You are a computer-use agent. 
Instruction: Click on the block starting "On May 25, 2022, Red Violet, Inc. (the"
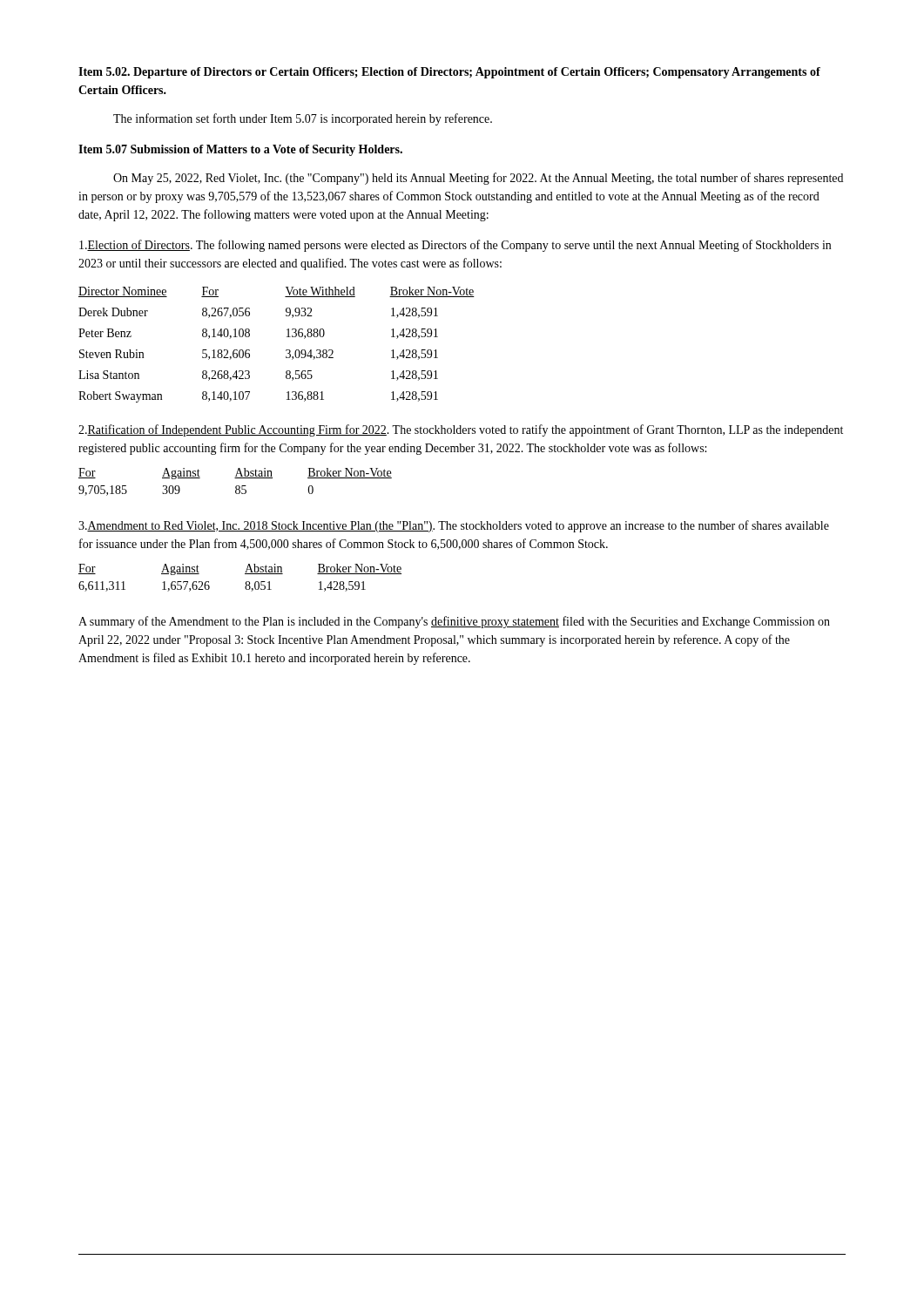pyautogui.click(x=461, y=196)
